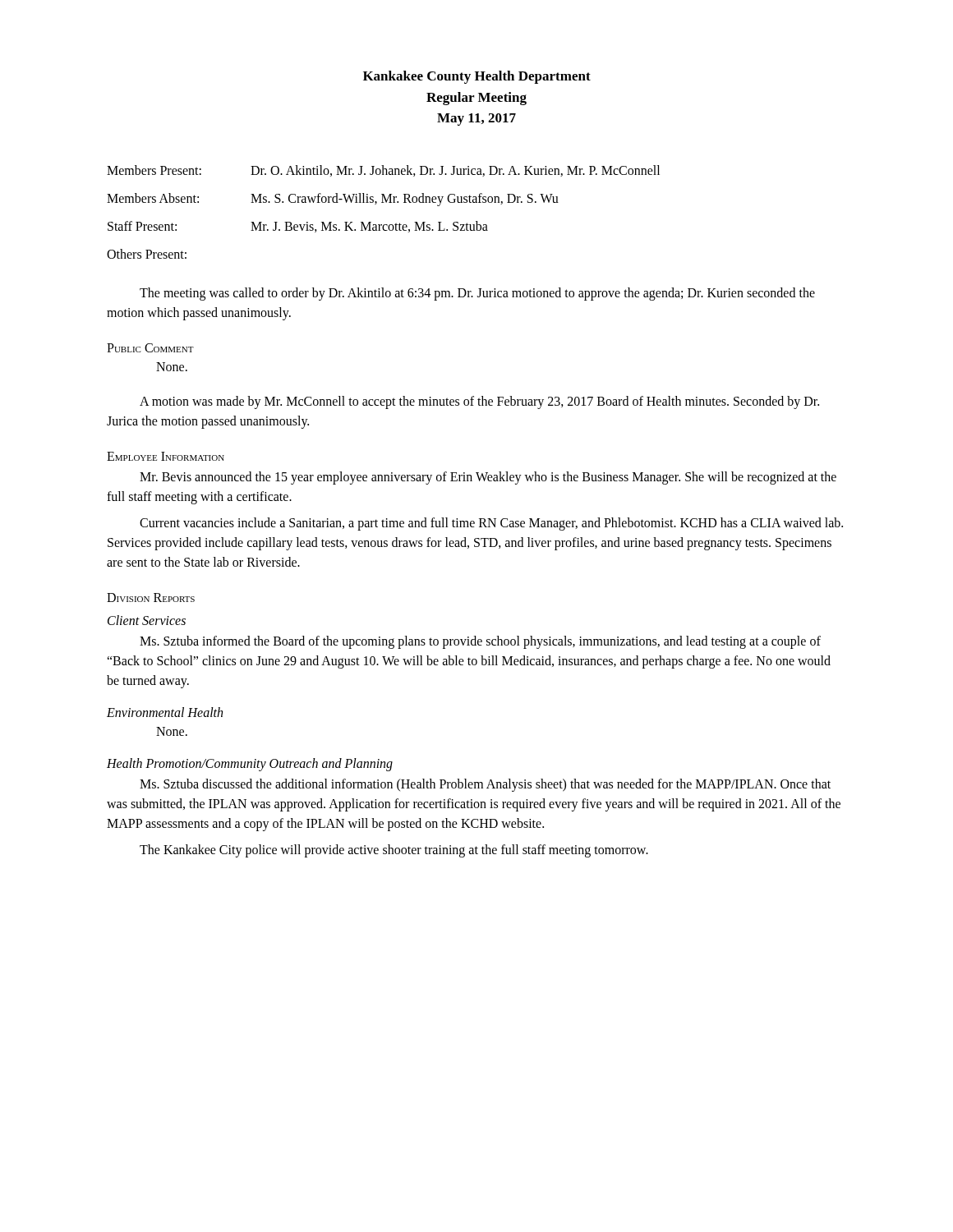Select the text block with the text "Current vacancies include a Sanitarian,"
The height and width of the screenshot is (1232, 953).
[x=475, y=542]
